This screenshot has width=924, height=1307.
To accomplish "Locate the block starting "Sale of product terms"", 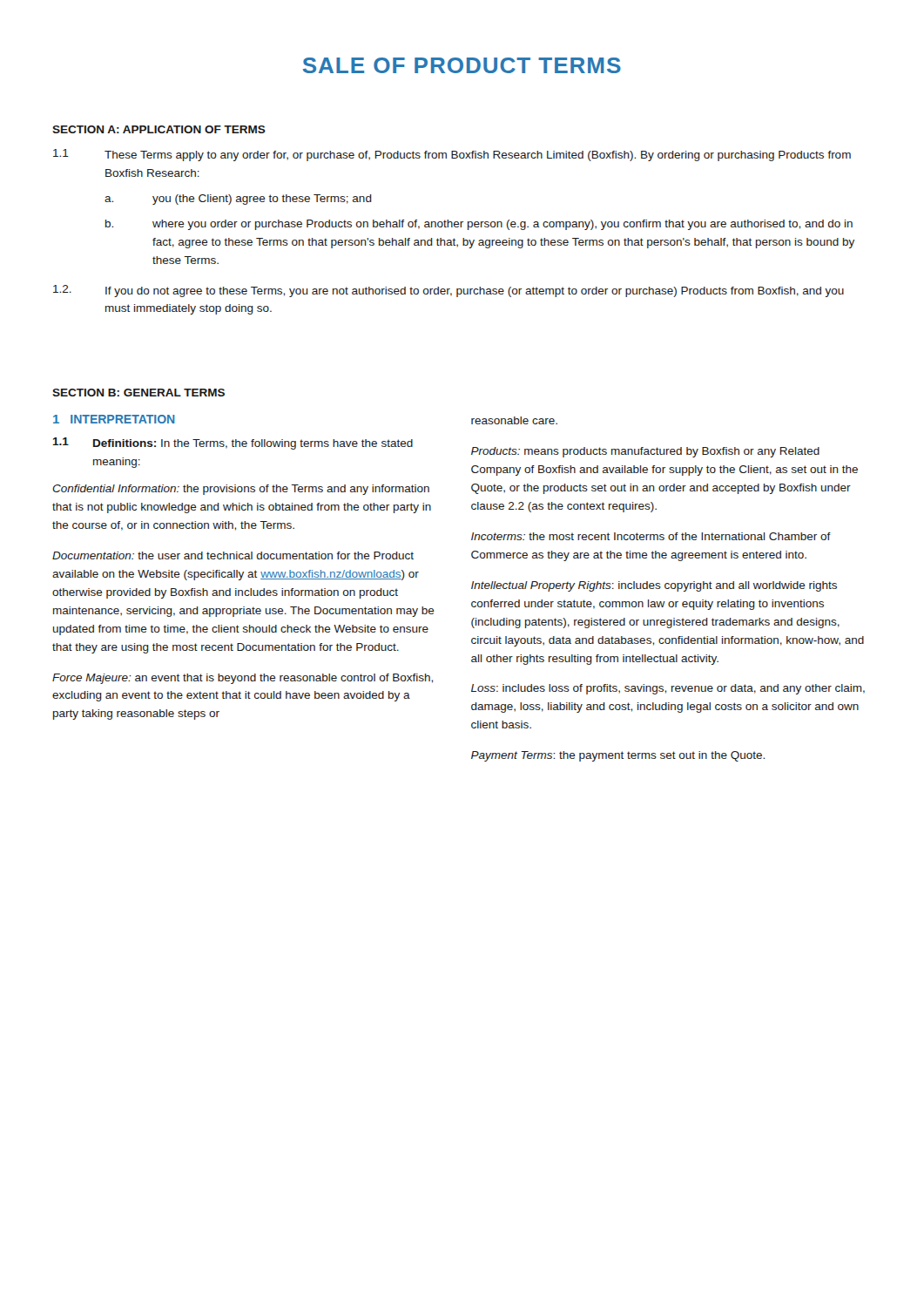I will pyautogui.click(x=462, y=65).
